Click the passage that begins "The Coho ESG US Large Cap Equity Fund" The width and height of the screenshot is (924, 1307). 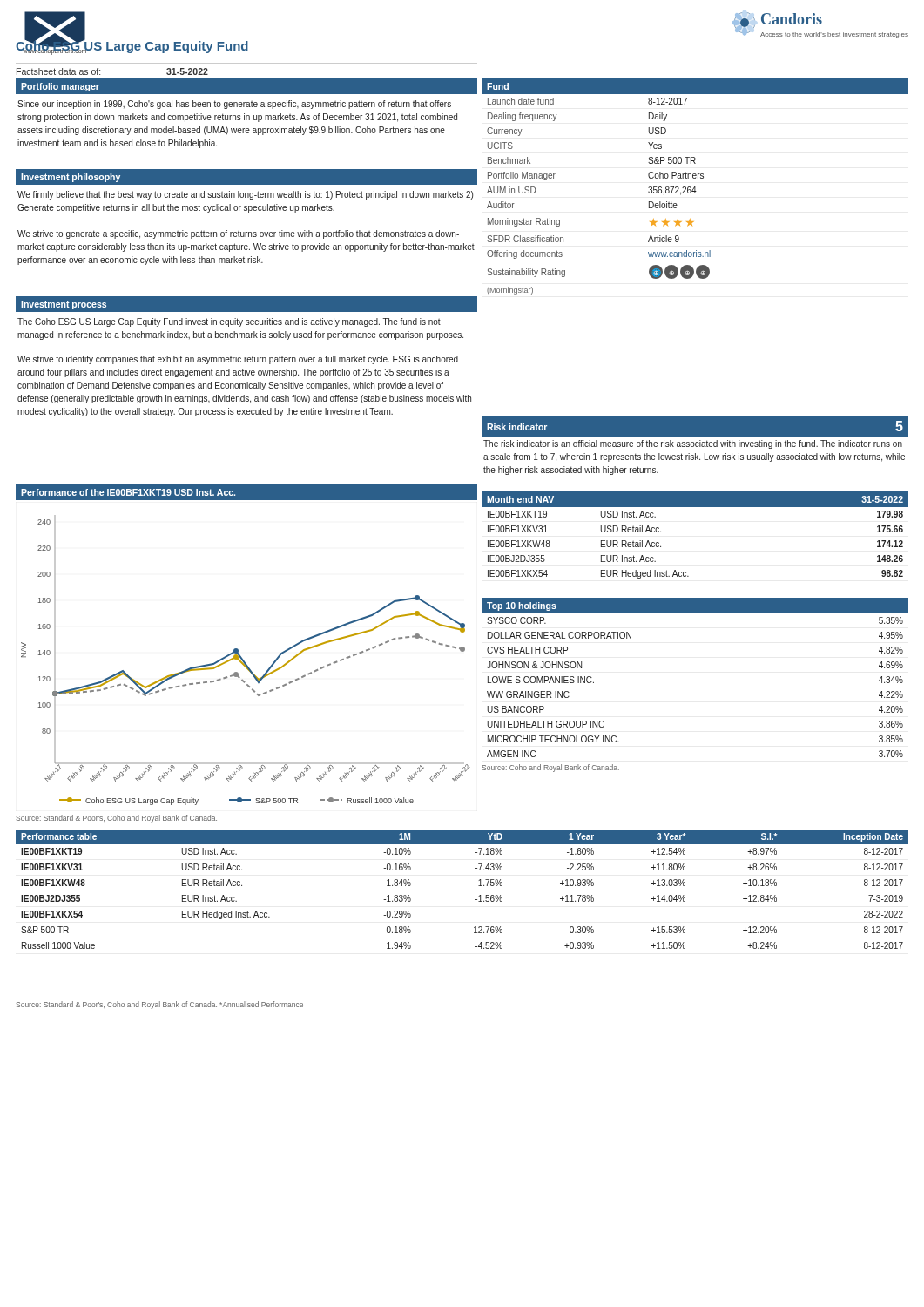[241, 329]
